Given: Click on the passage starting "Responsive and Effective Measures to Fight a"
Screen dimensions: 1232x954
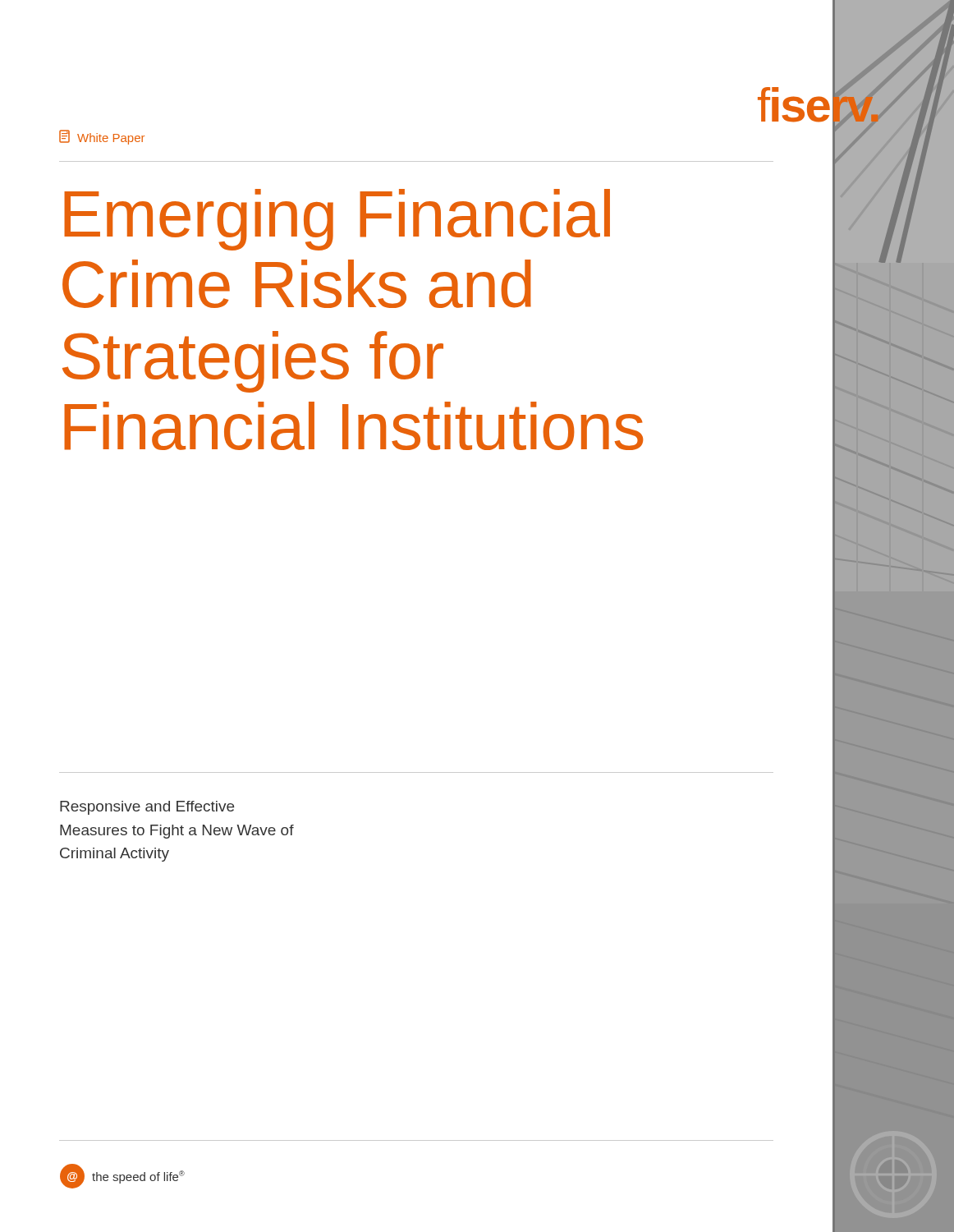Looking at the screenshot, I should pyautogui.click(x=176, y=830).
